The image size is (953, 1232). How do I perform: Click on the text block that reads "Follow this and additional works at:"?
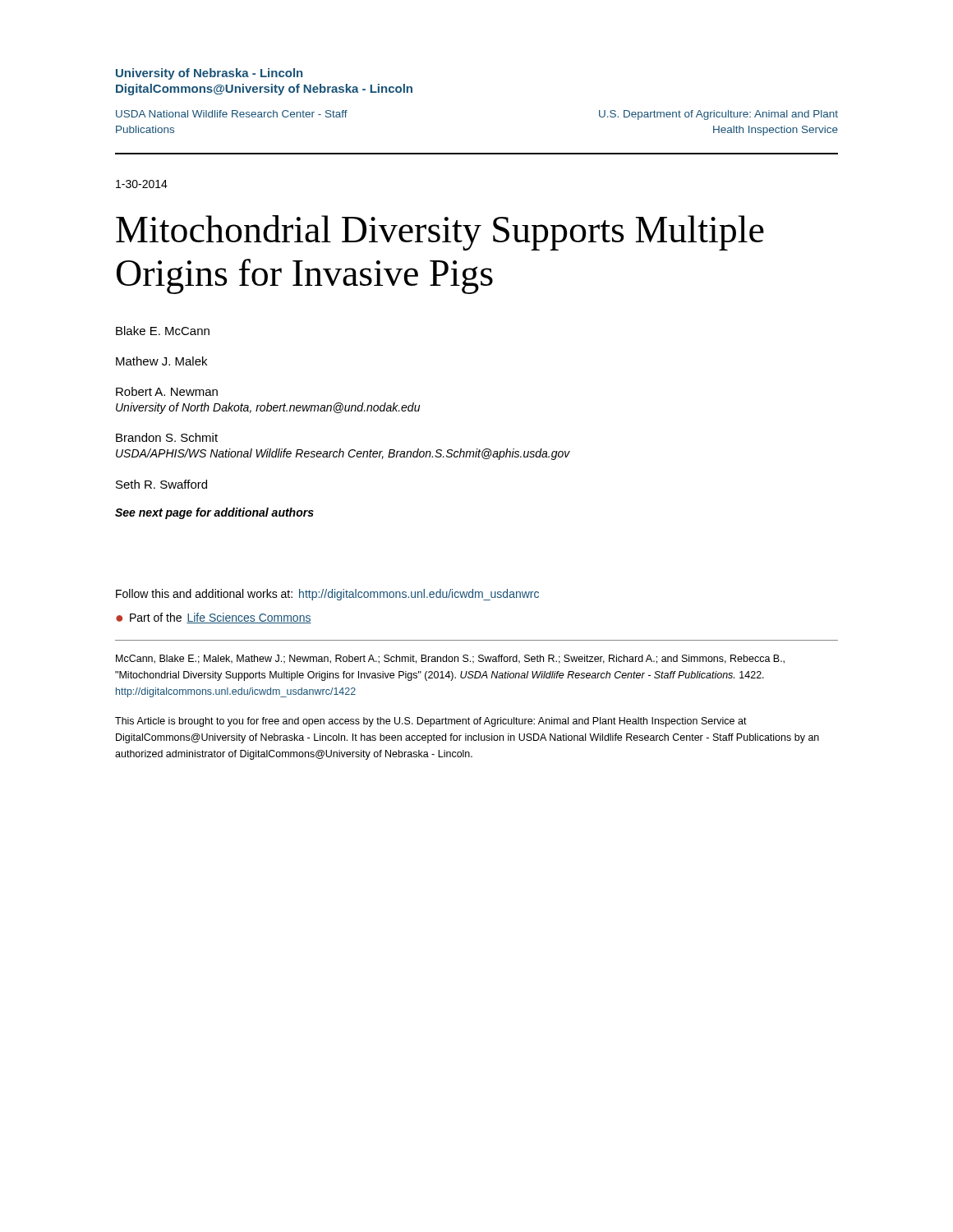[476, 607]
